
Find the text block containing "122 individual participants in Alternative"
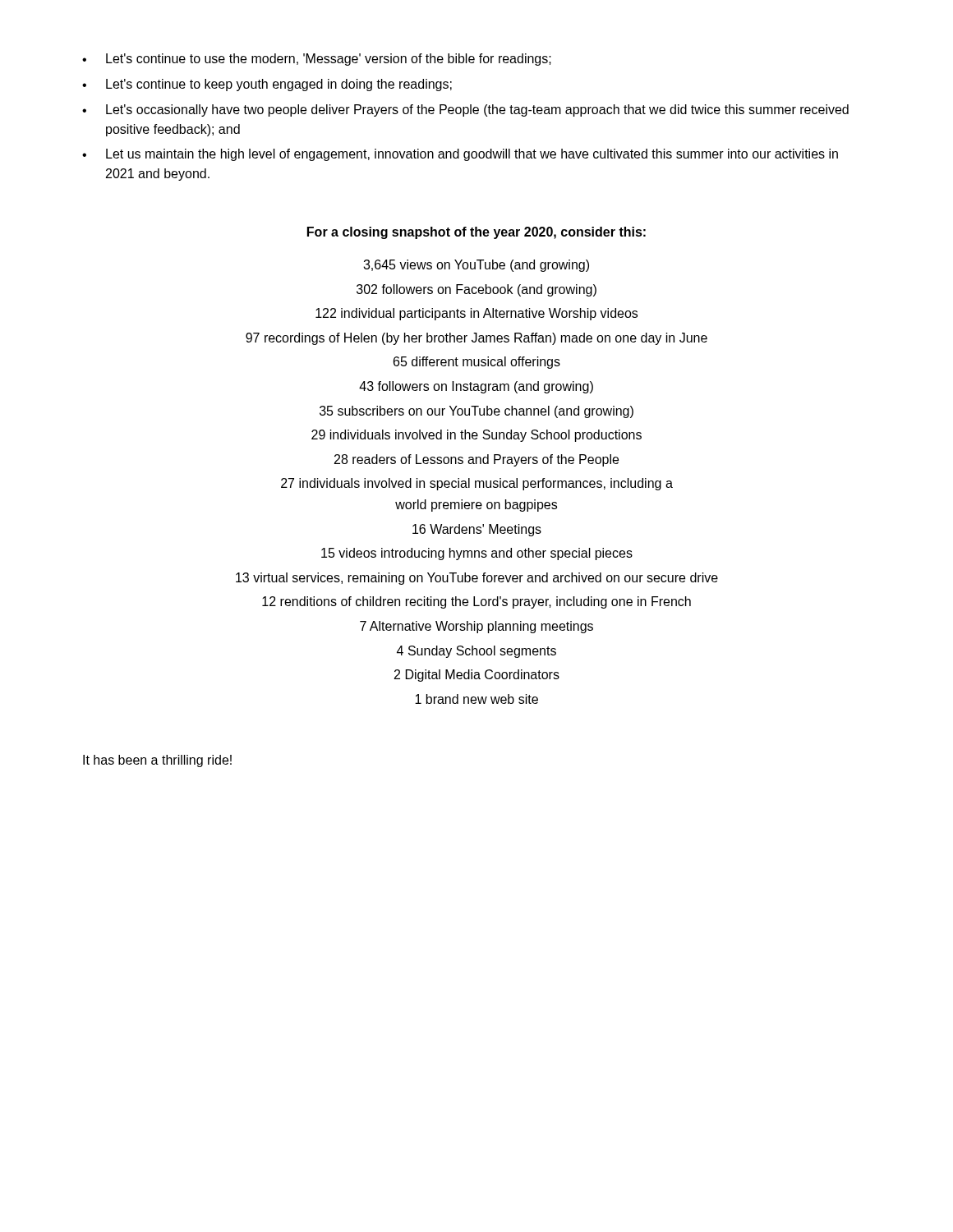[x=476, y=313]
